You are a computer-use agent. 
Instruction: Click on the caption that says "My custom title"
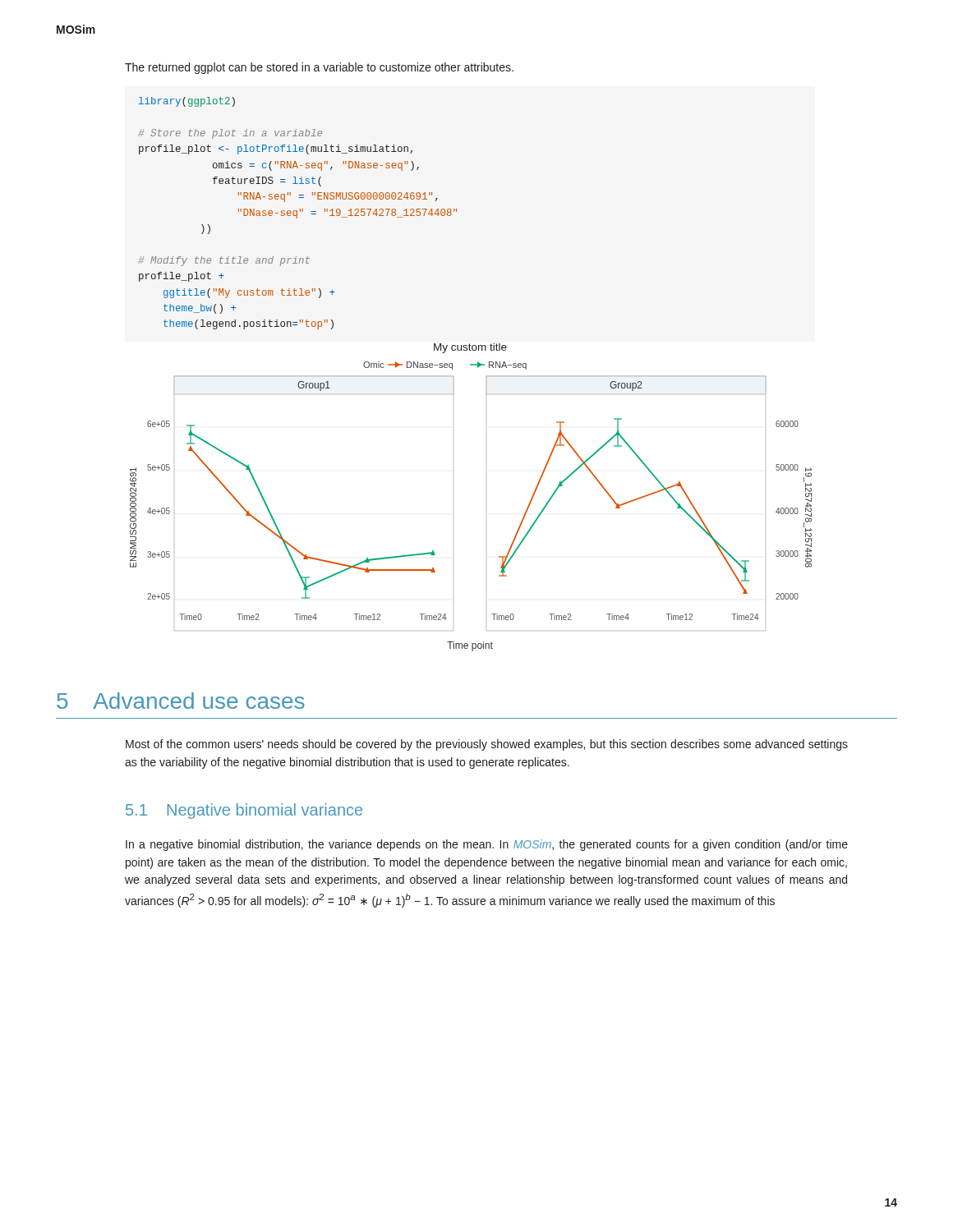tap(470, 347)
